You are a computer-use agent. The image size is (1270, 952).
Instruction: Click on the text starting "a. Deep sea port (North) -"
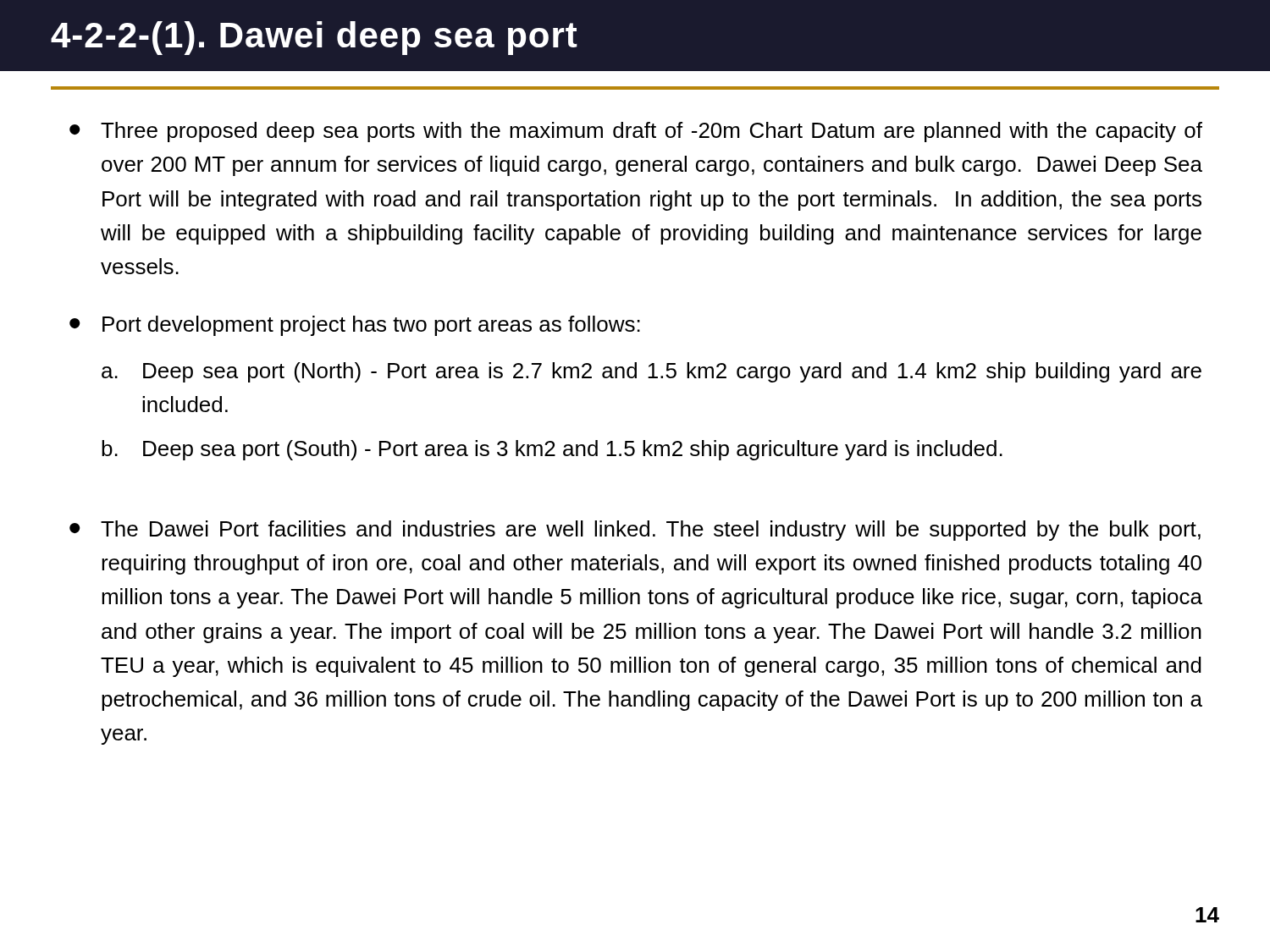(x=652, y=388)
